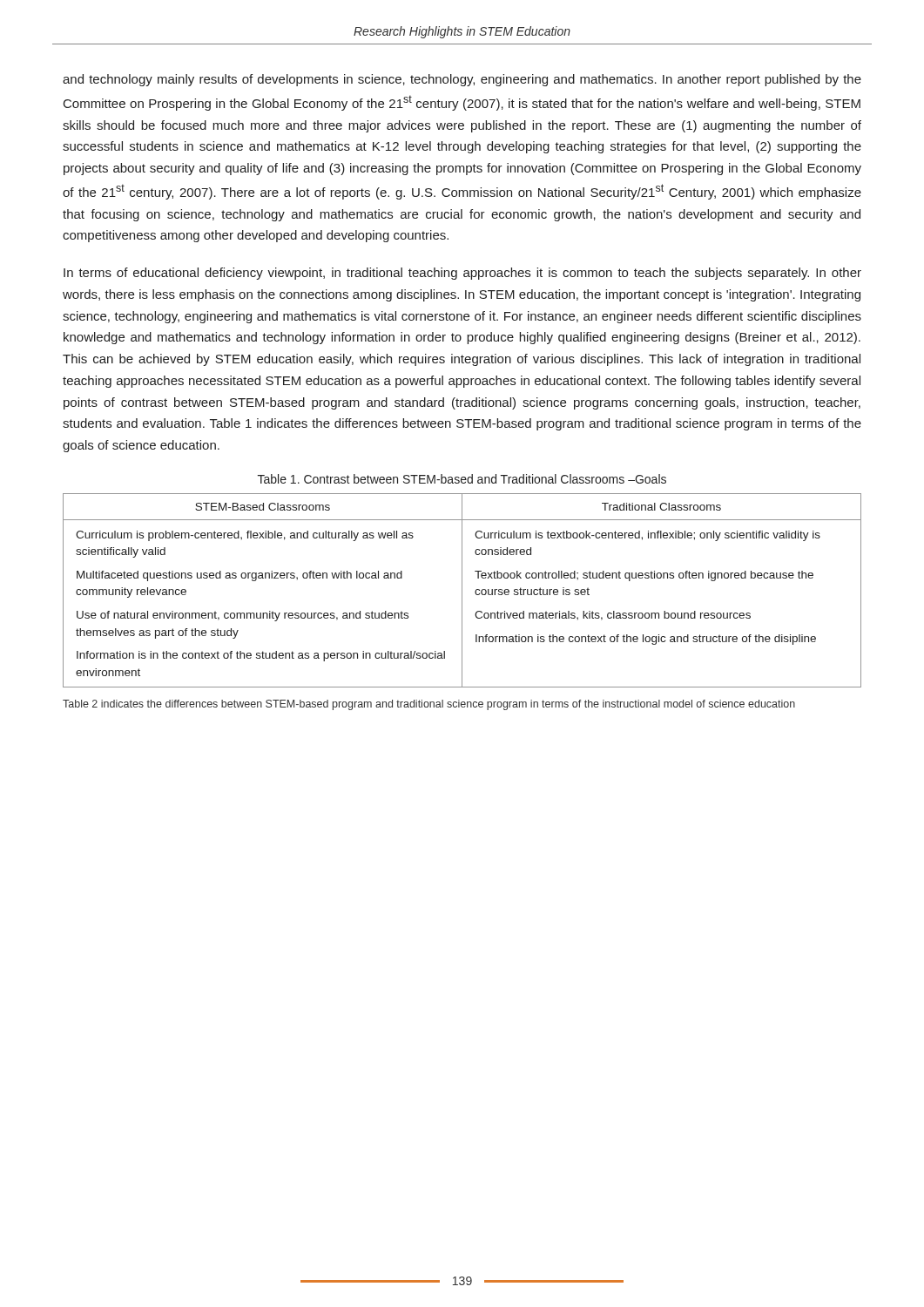Viewport: 924px width, 1307px height.
Task: Locate the text block containing "and technology mainly results of developments in science,"
Action: click(x=462, y=157)
